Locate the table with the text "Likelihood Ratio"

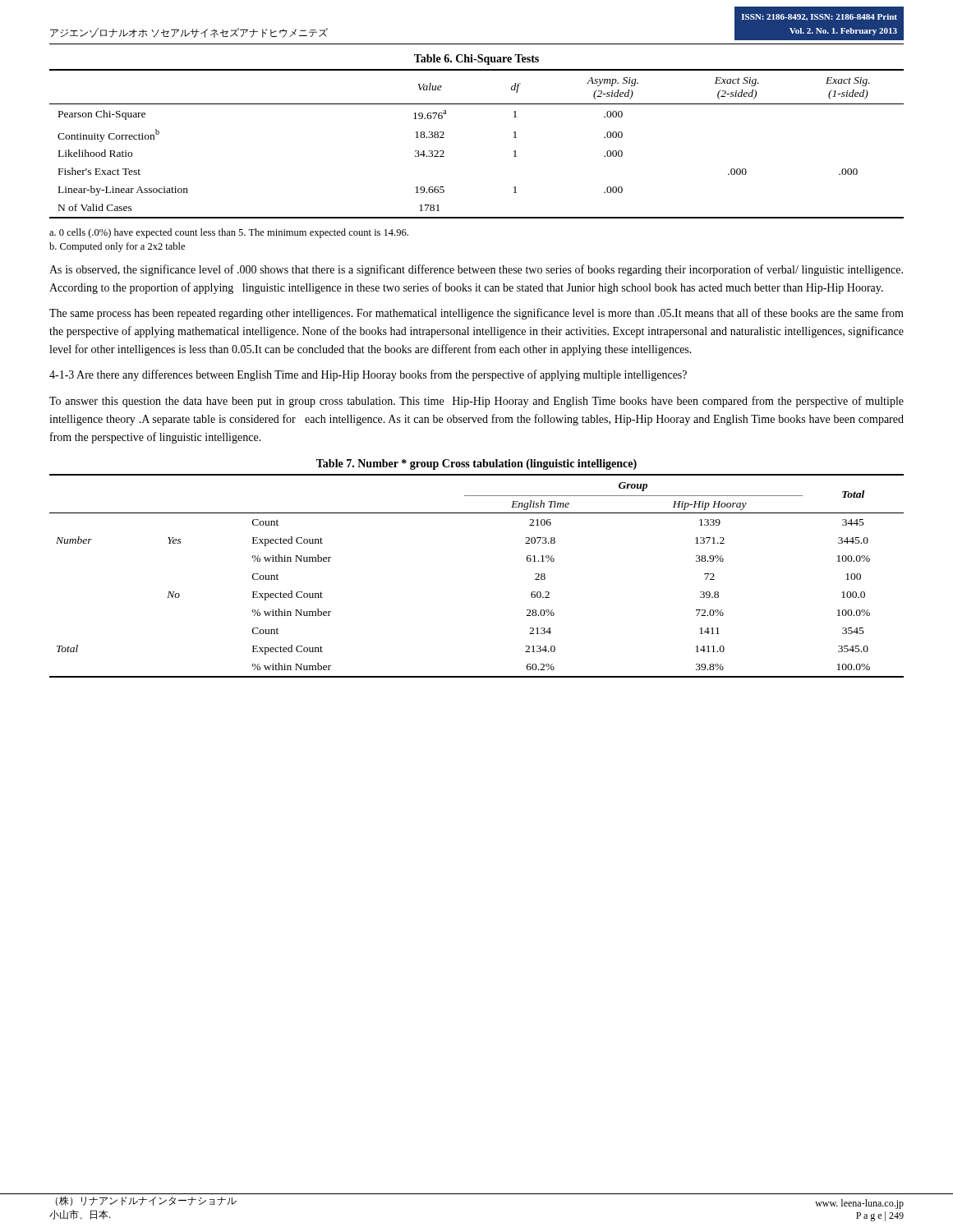(476, 137)
